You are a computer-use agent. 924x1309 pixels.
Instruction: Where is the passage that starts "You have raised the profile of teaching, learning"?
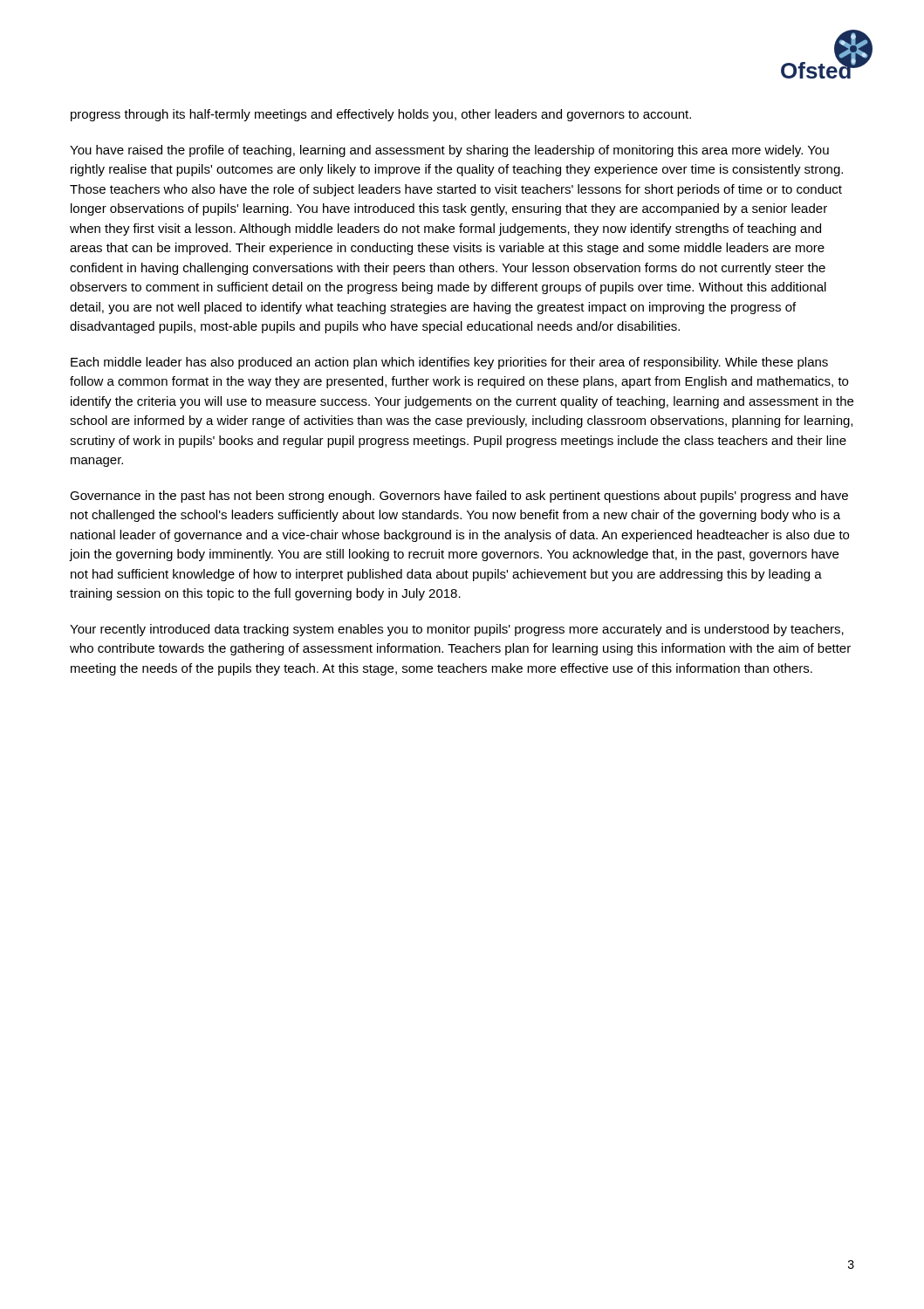[x=462, y=238]
